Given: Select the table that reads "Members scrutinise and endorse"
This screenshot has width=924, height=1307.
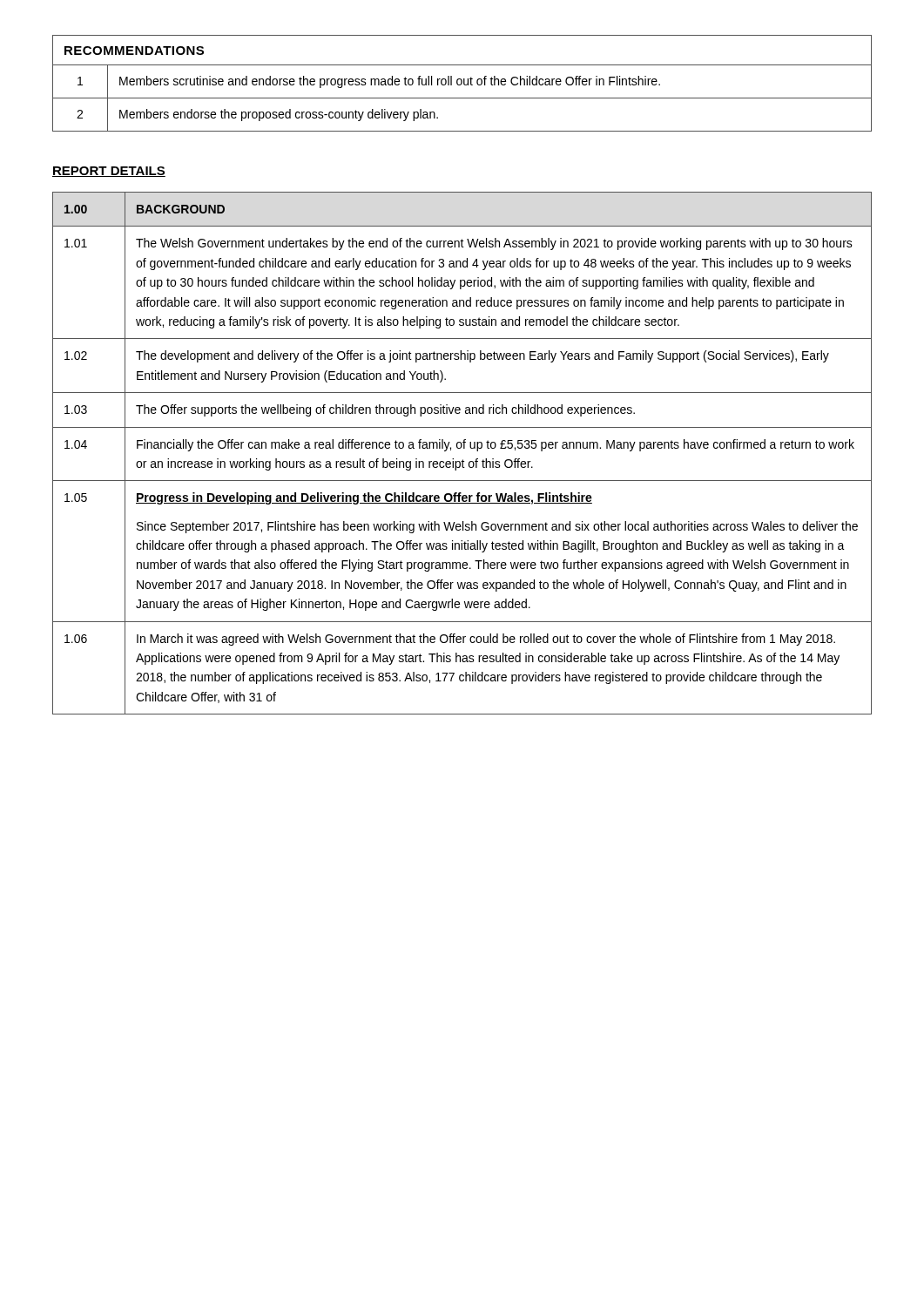Looking at the screenshot, I should tap(462, 83).
